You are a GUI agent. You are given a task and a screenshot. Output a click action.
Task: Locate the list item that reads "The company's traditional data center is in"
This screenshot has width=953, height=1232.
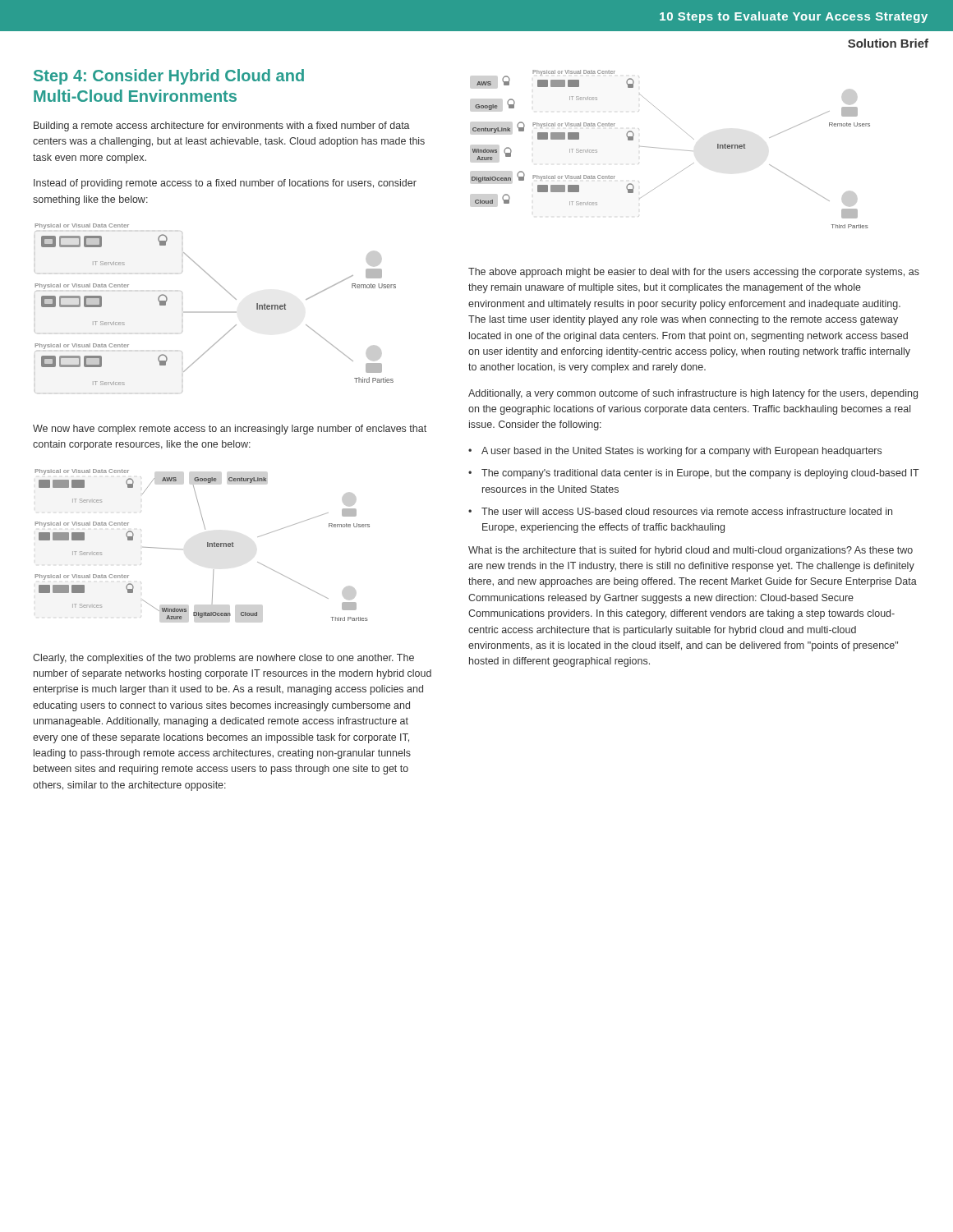[x=700, y=481]
